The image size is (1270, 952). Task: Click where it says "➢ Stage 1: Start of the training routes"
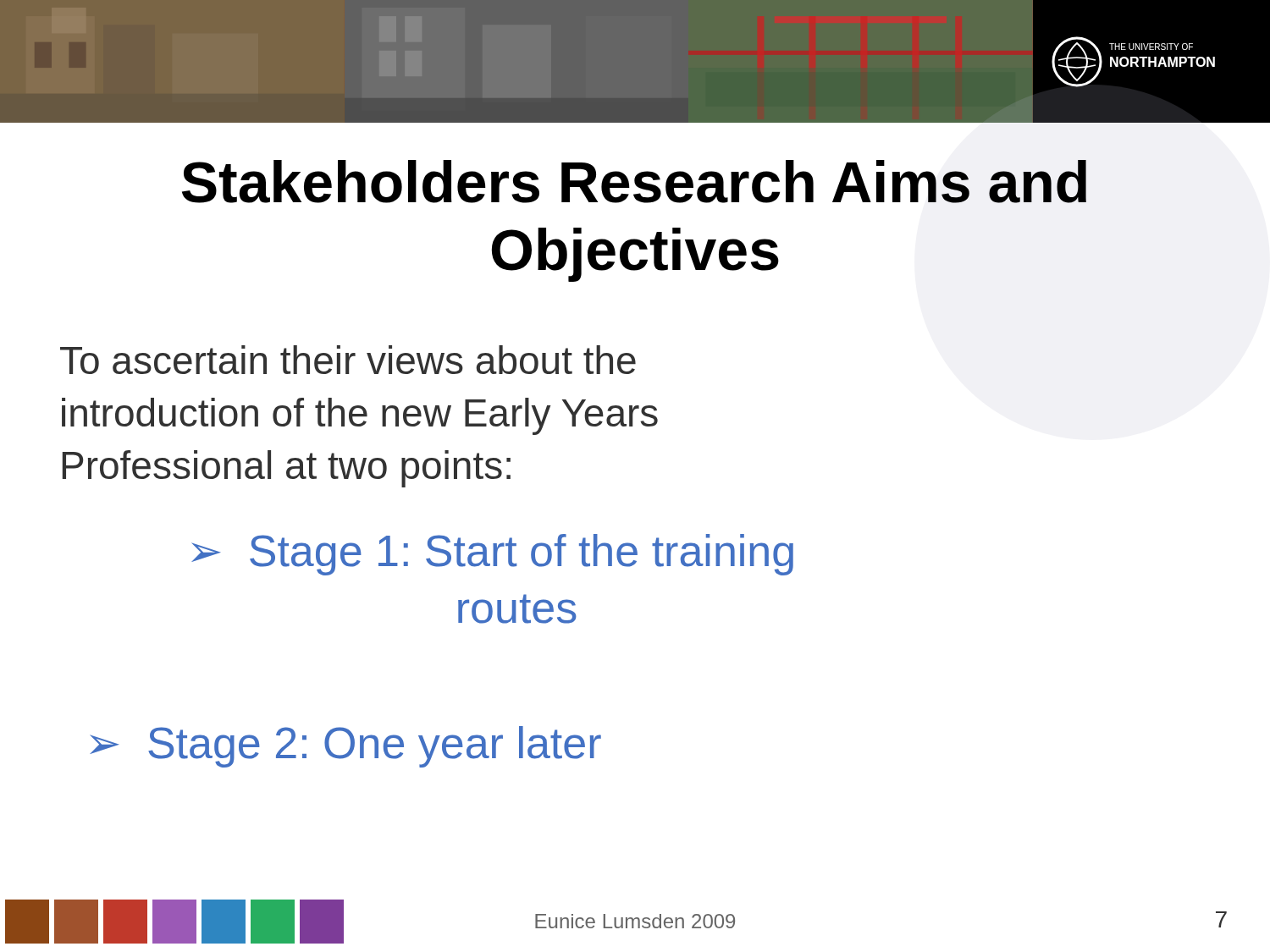[491, 579]
